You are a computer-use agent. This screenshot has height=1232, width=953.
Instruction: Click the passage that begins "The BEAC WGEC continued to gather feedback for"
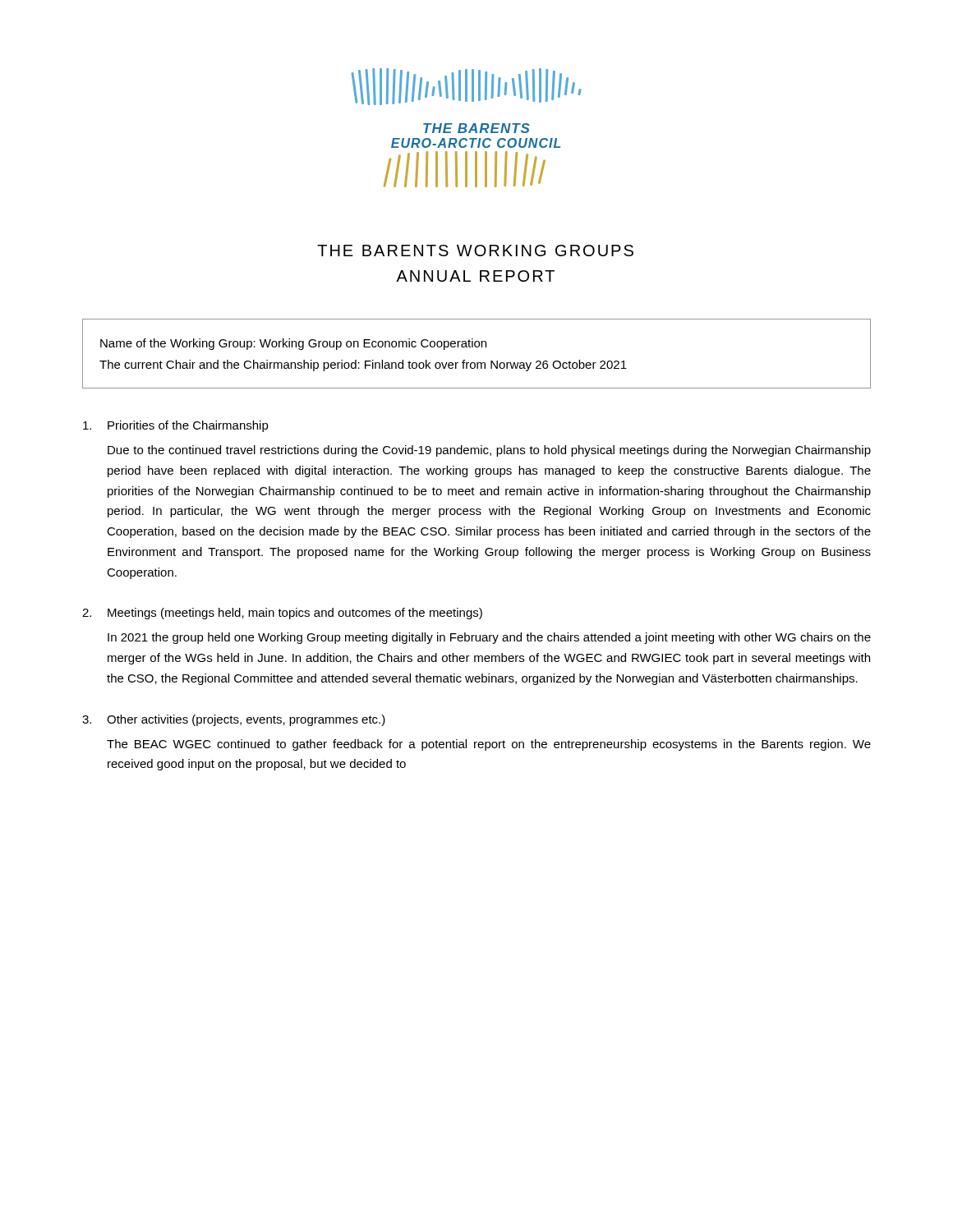click(489, 753)
